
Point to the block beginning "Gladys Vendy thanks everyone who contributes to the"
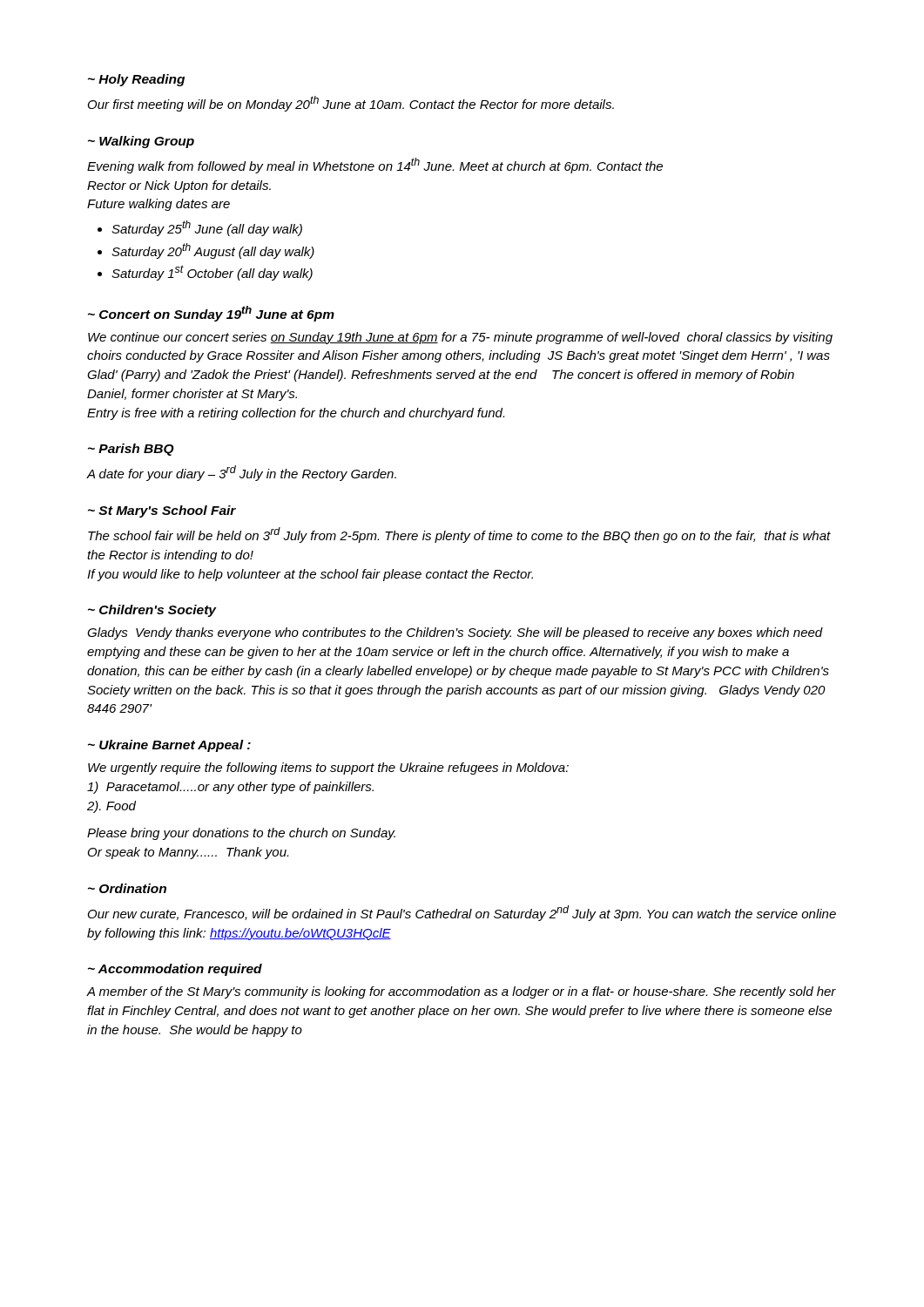[x=458, y=670]
